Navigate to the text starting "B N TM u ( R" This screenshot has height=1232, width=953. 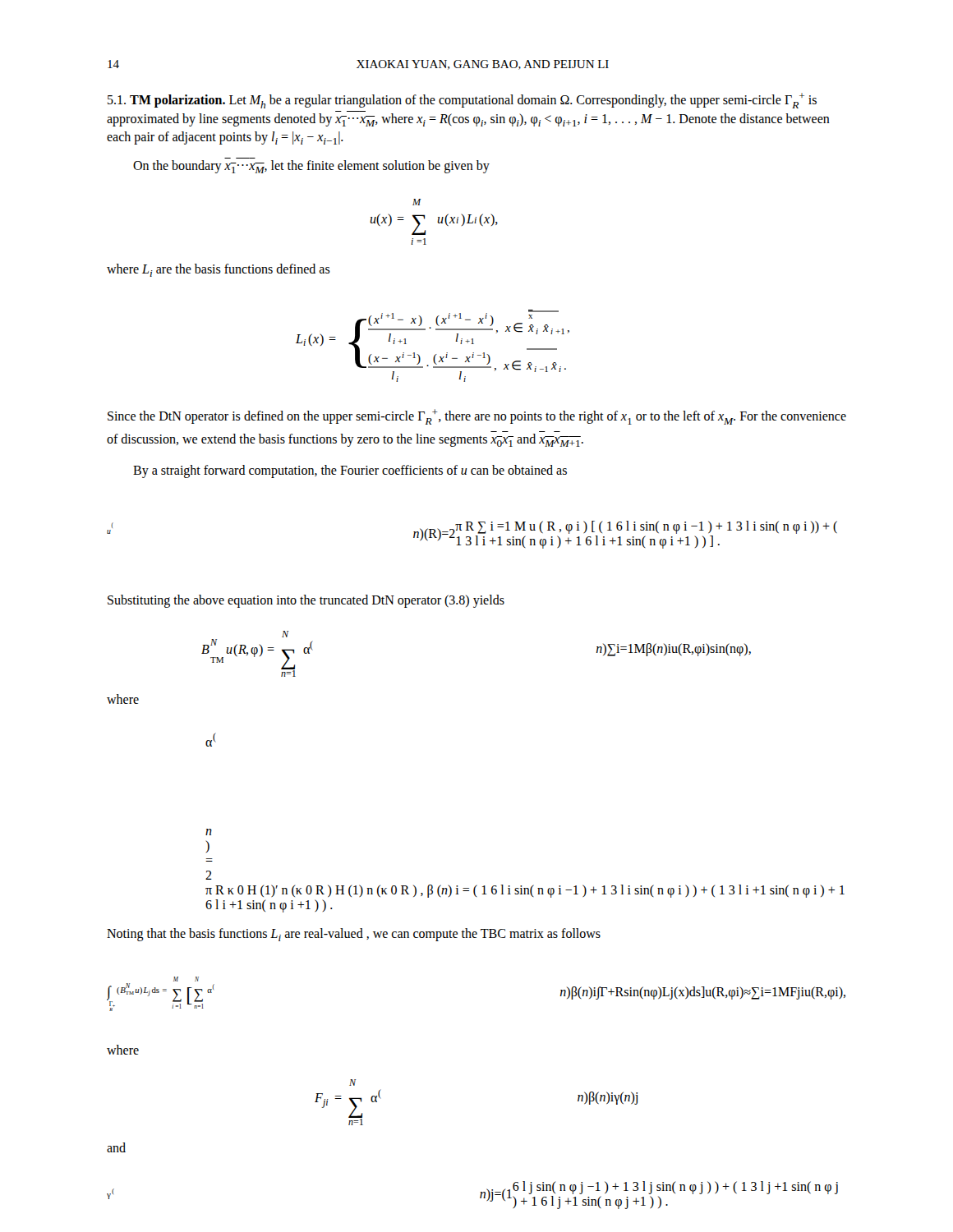tap(285, 634)
